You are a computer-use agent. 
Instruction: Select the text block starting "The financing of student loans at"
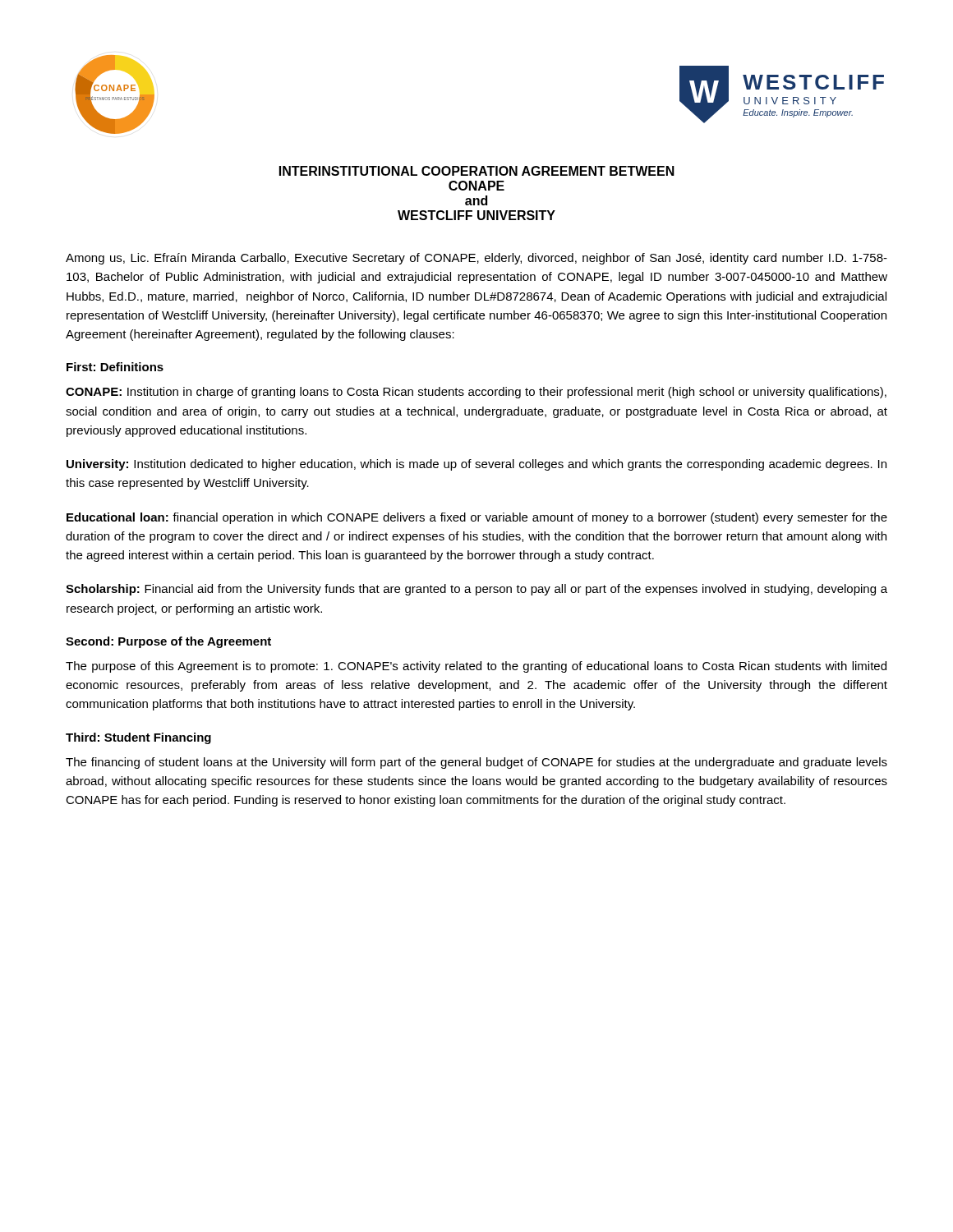[476, 780]
